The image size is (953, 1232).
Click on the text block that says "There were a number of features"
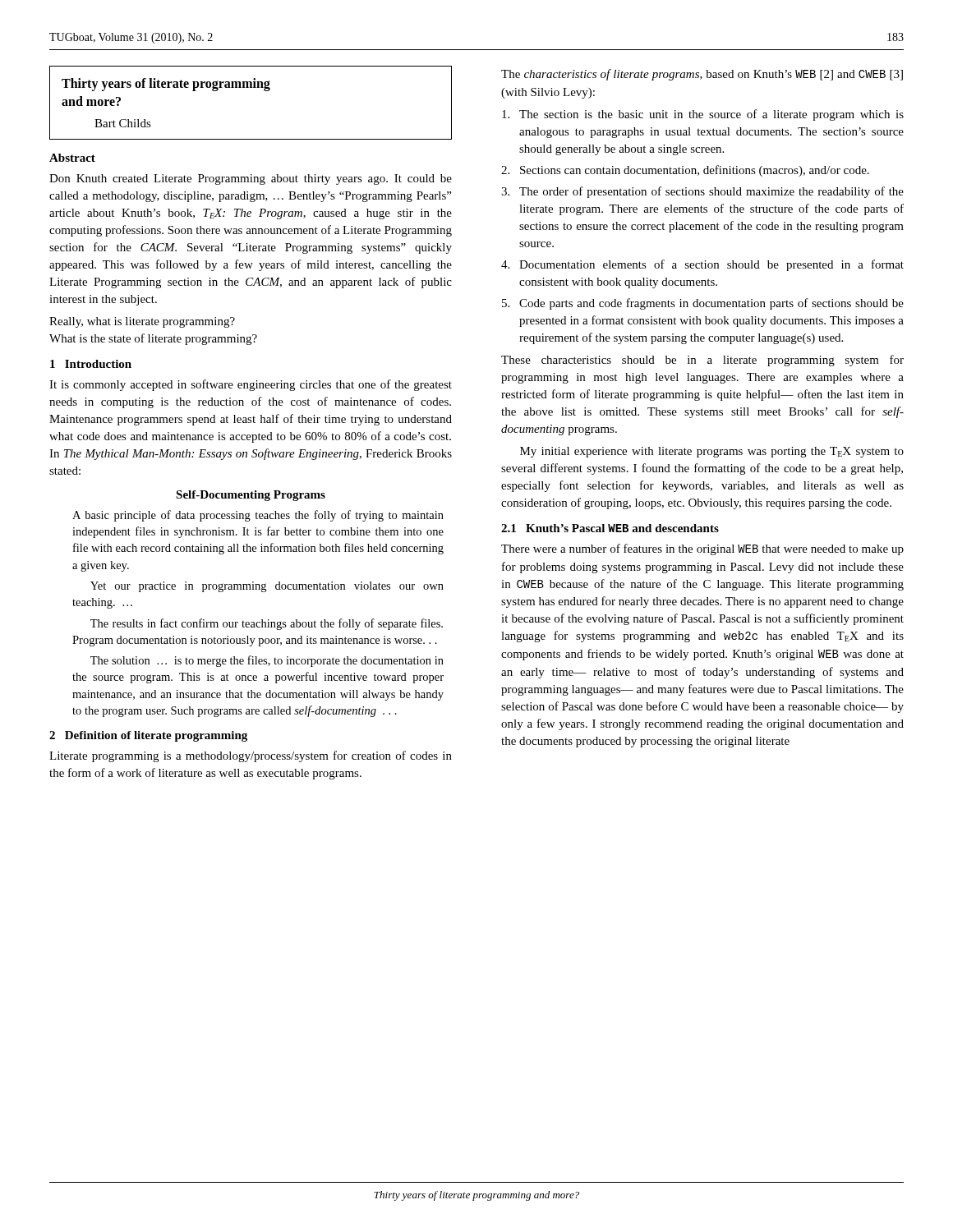click(x=702, y=645)
